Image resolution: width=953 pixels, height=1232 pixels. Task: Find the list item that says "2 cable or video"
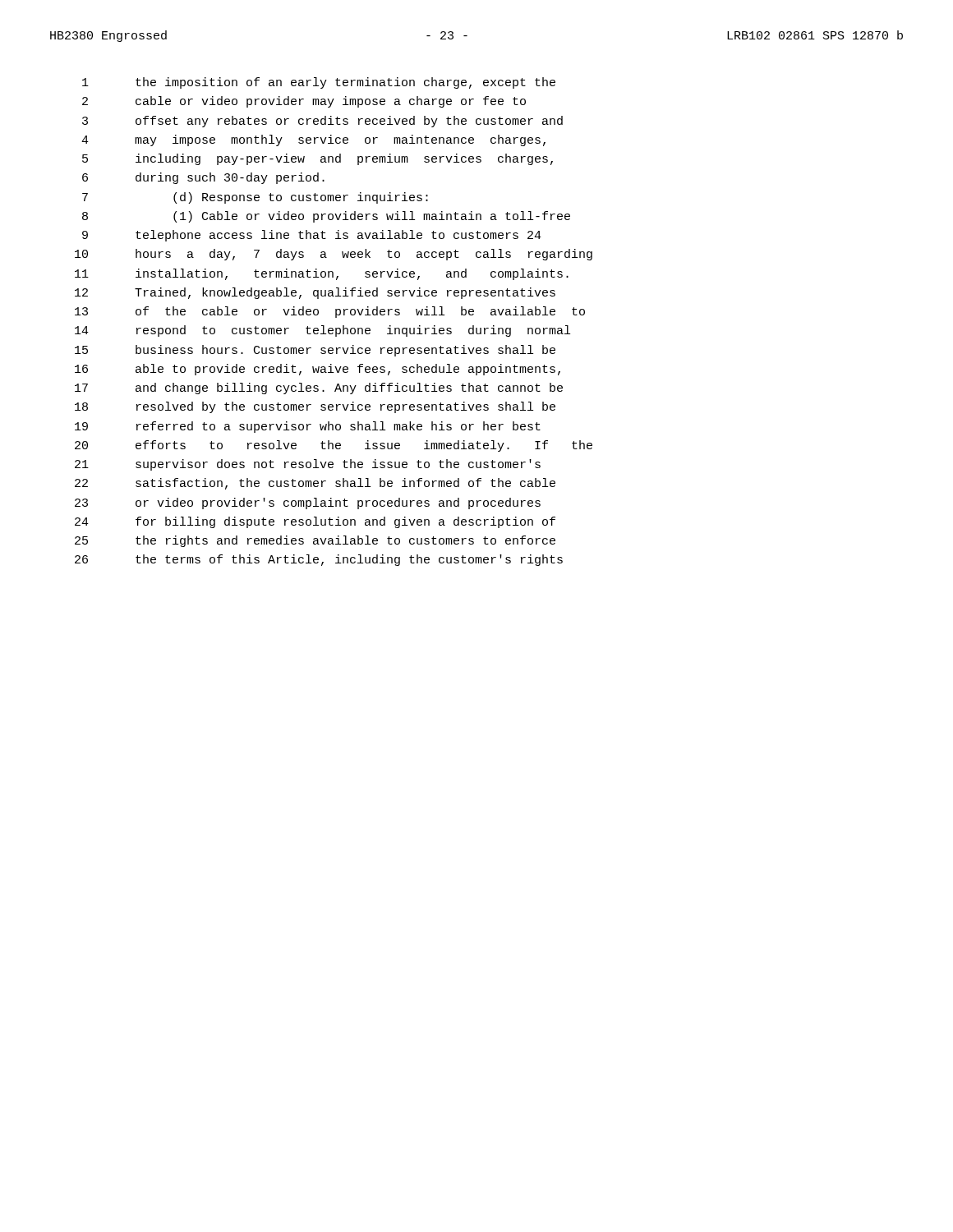pyautogui.click(x=476, y=103)
